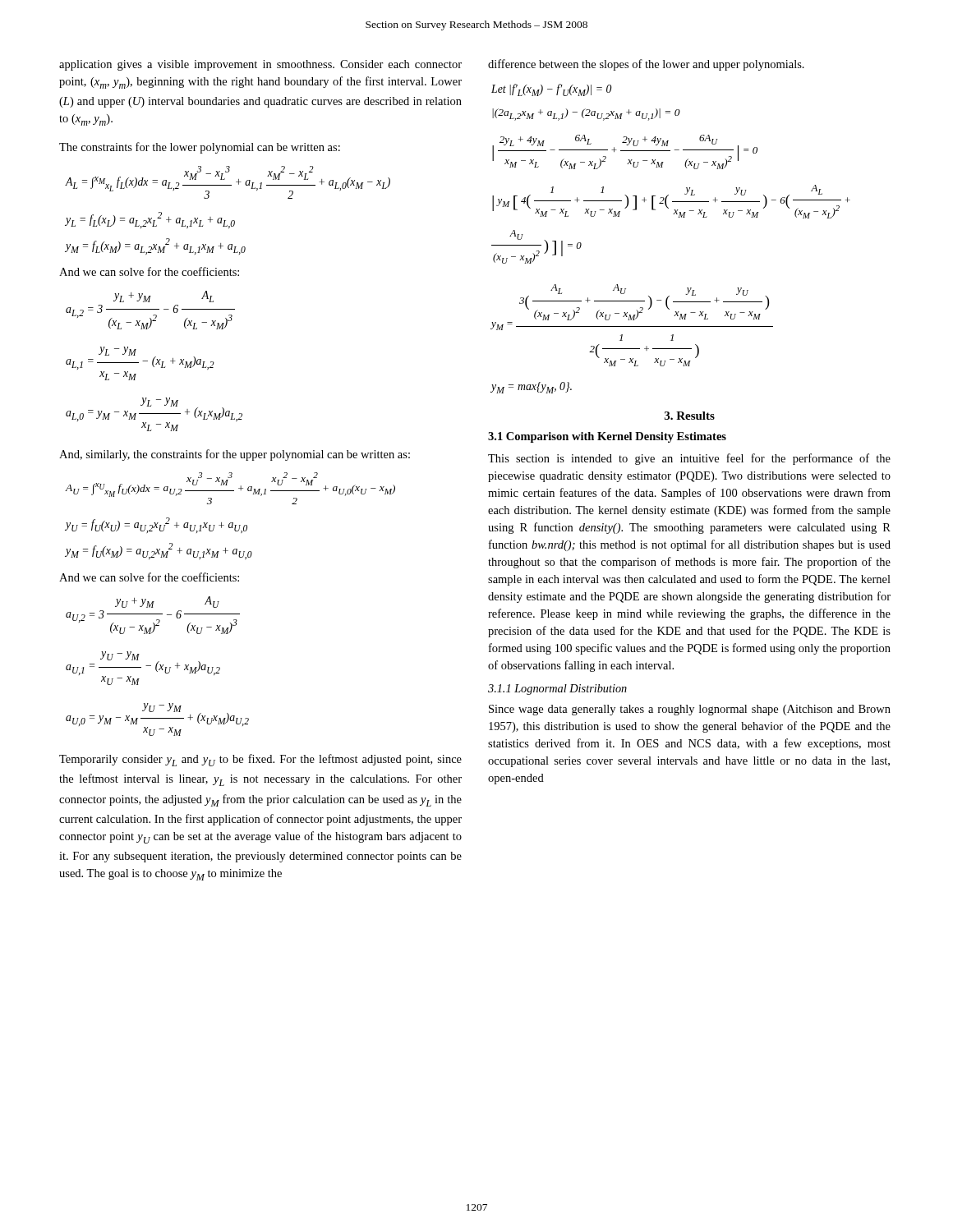The image size is (953, 1232).
Task: Locate the block starting "3. Results"
Action: [x=689, y=415]
